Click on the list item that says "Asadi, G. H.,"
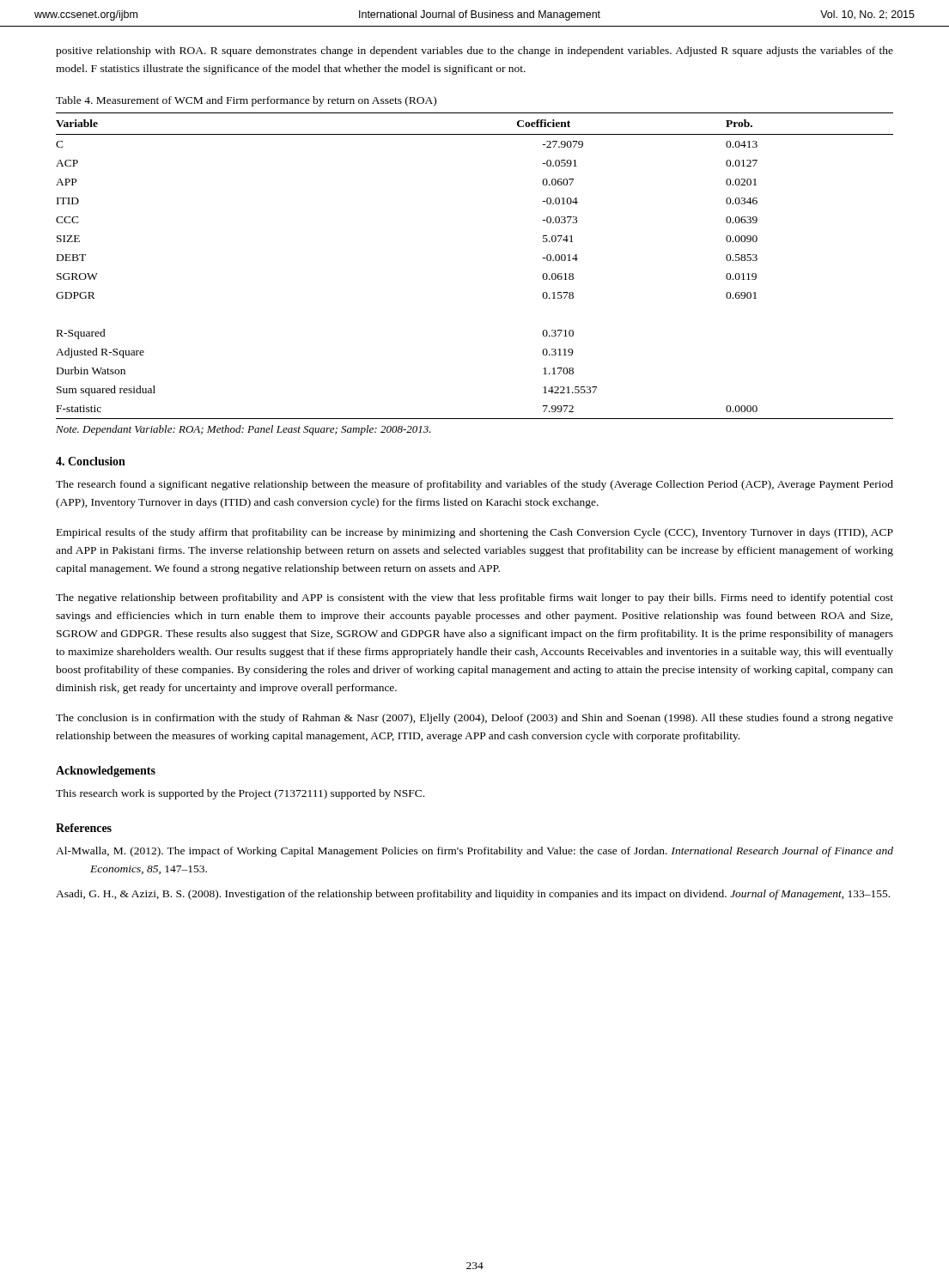The image size is (949, 1288). tap(473, 893)
